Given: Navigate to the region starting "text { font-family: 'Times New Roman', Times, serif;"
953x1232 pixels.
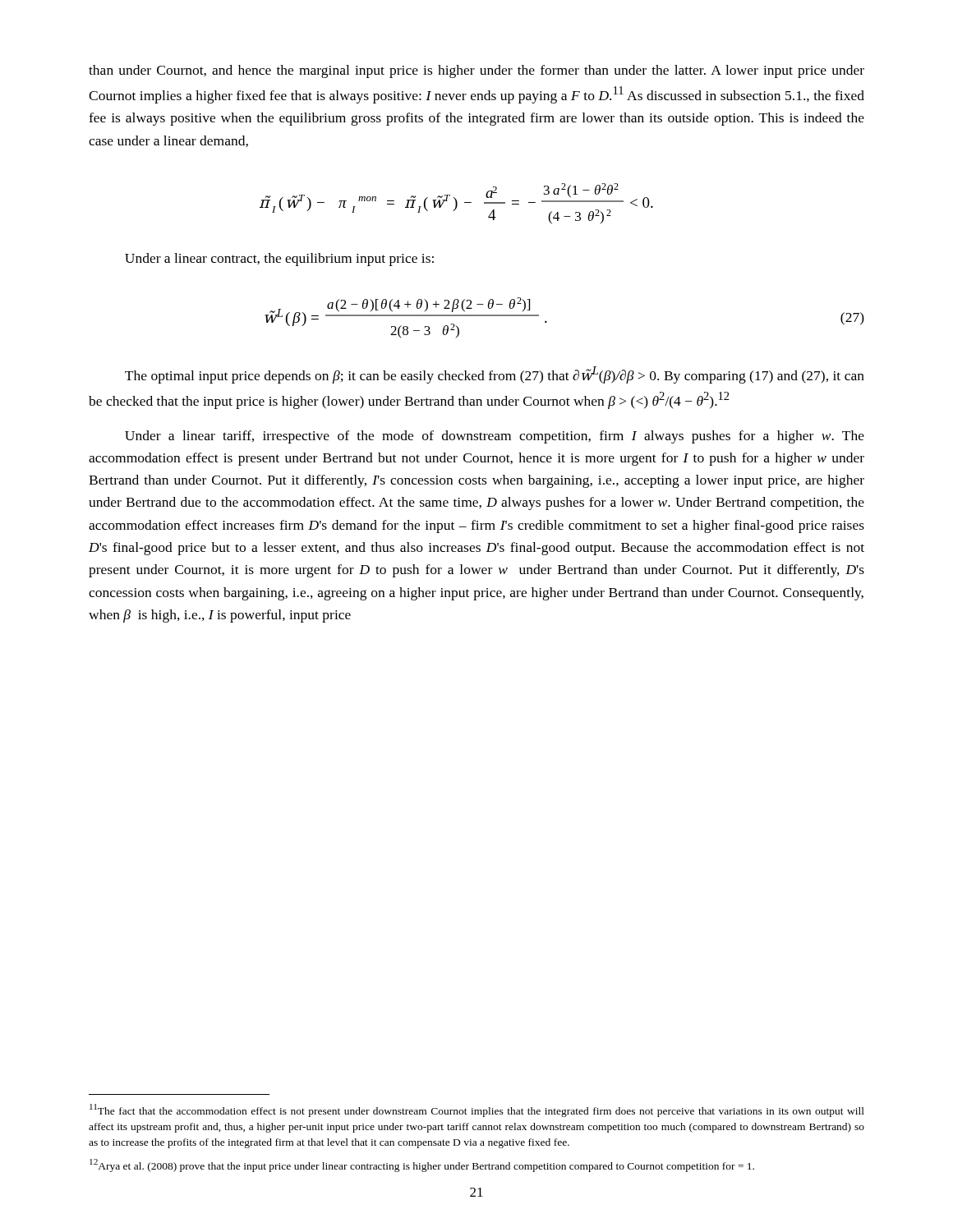Looking at the screenshot, I should tap(476, 203).
